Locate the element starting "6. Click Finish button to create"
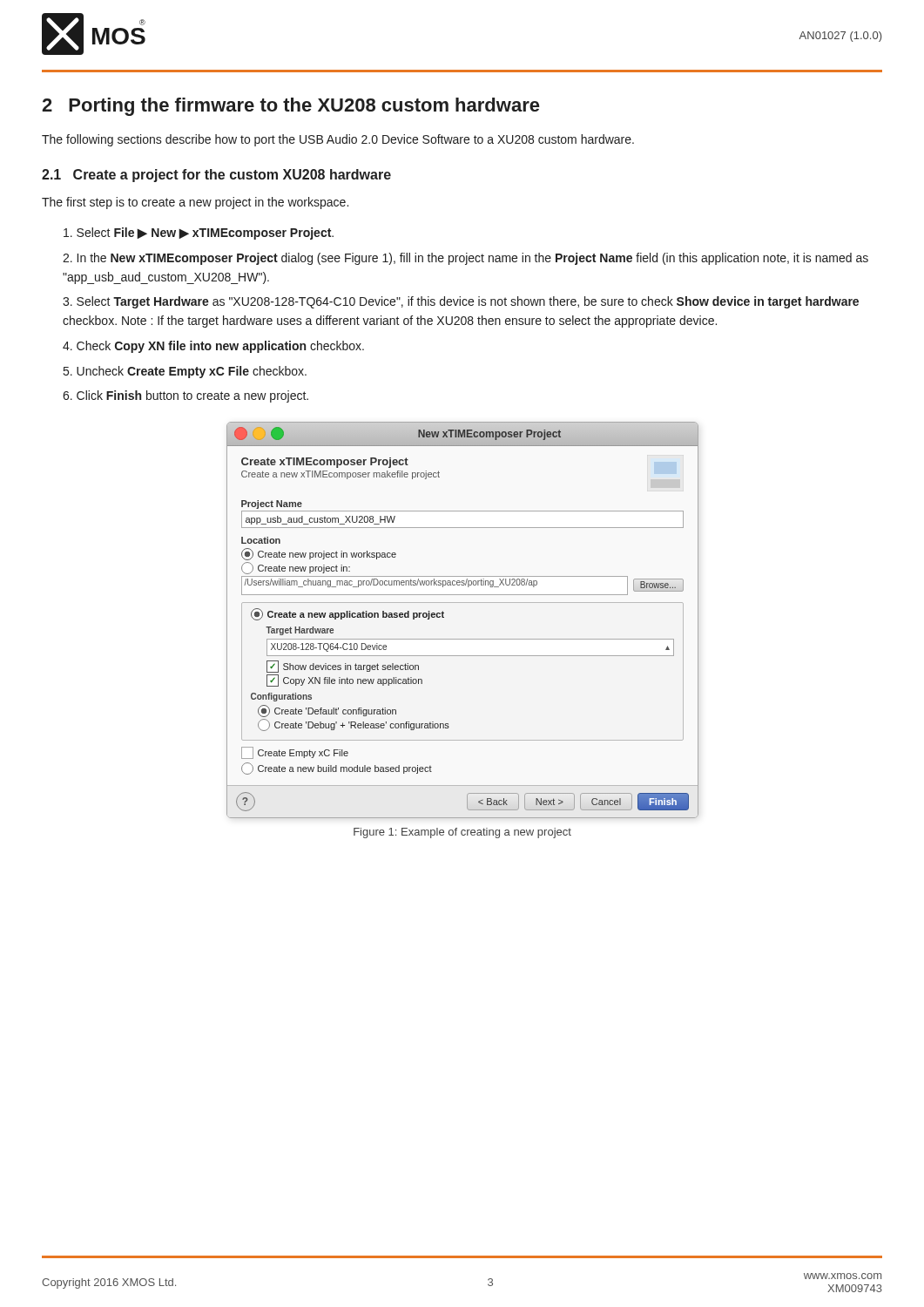The image size is (924, 1307). point(186,396)
